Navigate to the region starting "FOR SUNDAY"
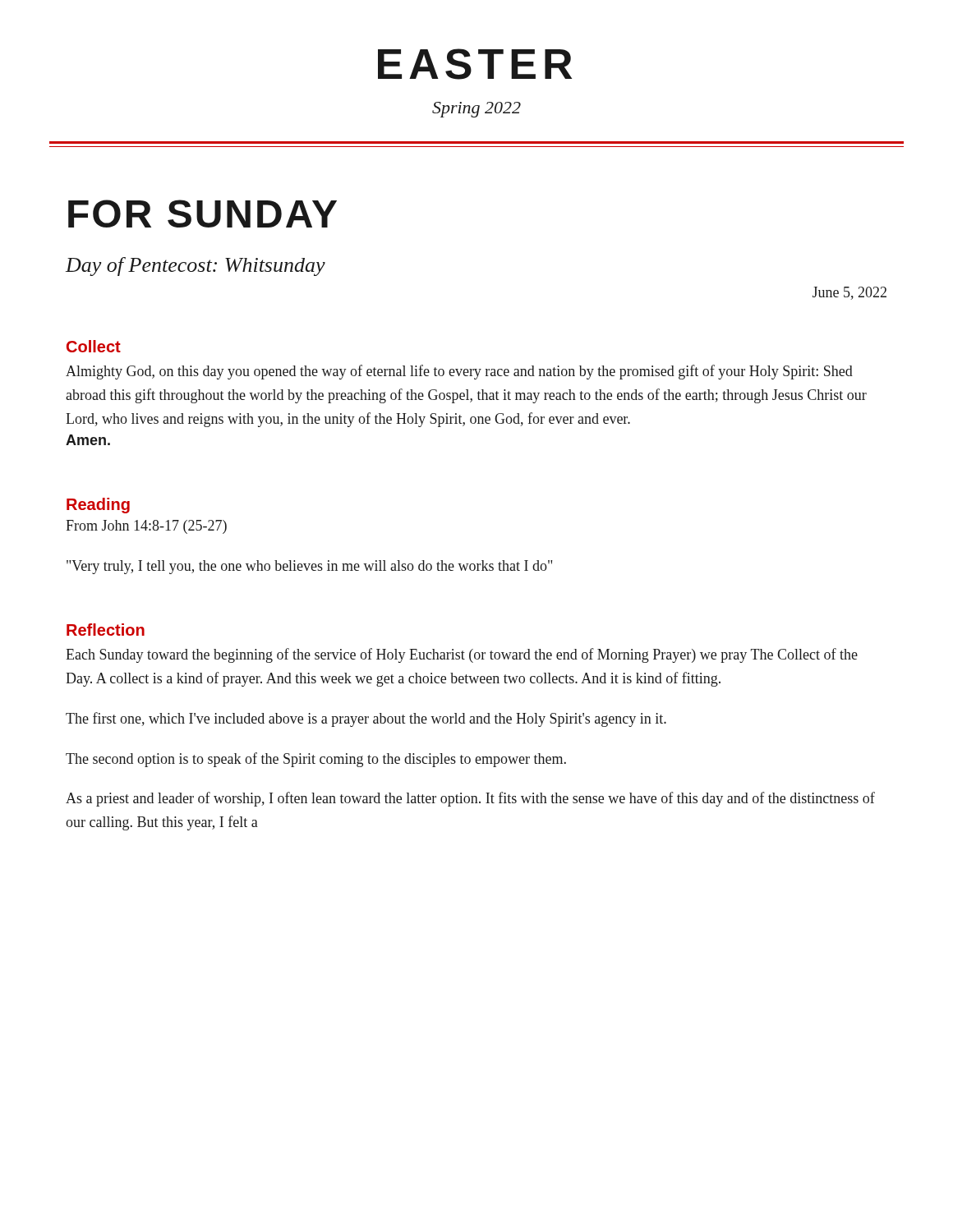953x1232 pixels. 203,214
